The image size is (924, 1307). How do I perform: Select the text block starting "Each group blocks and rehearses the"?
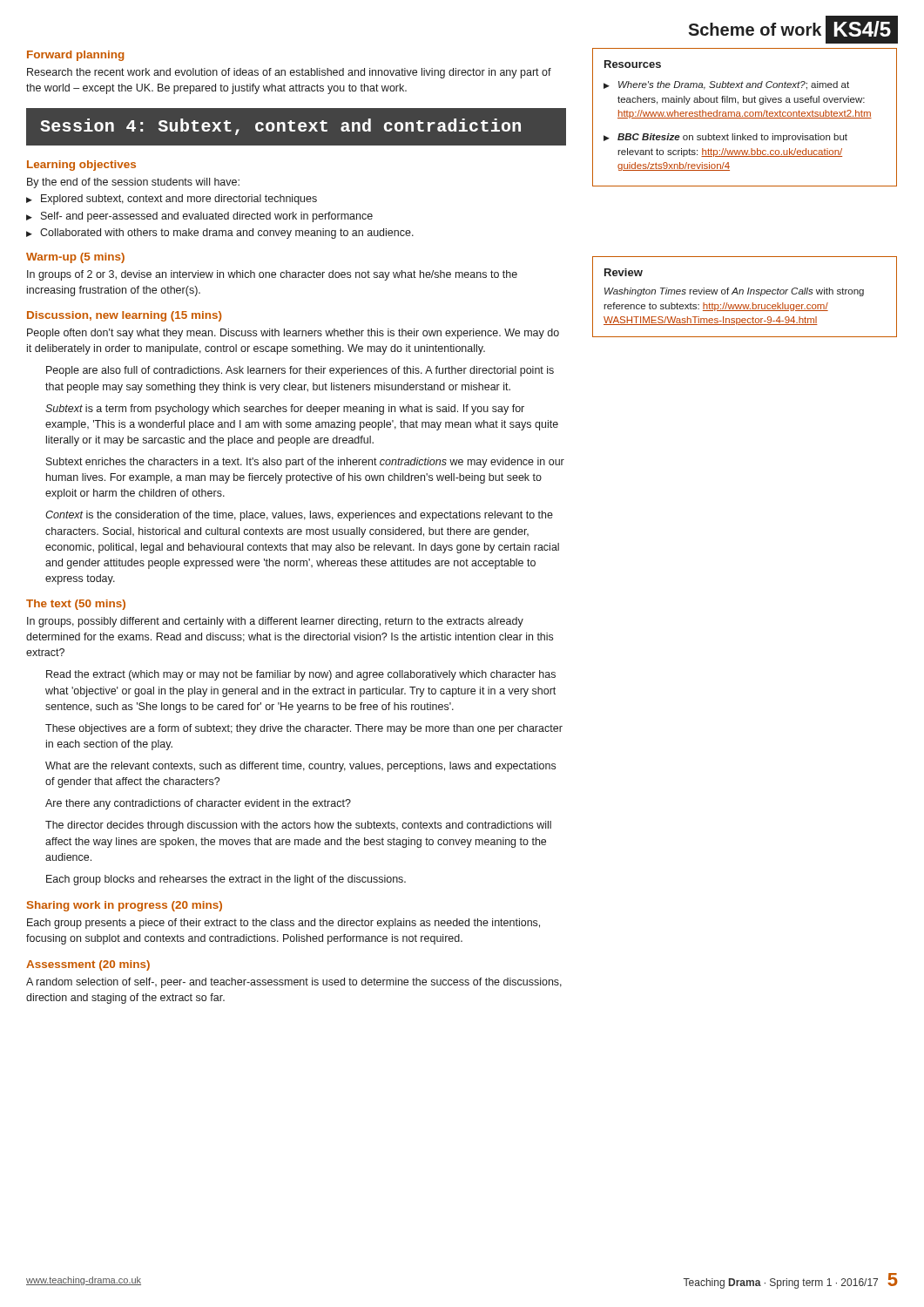pos(226,879)
